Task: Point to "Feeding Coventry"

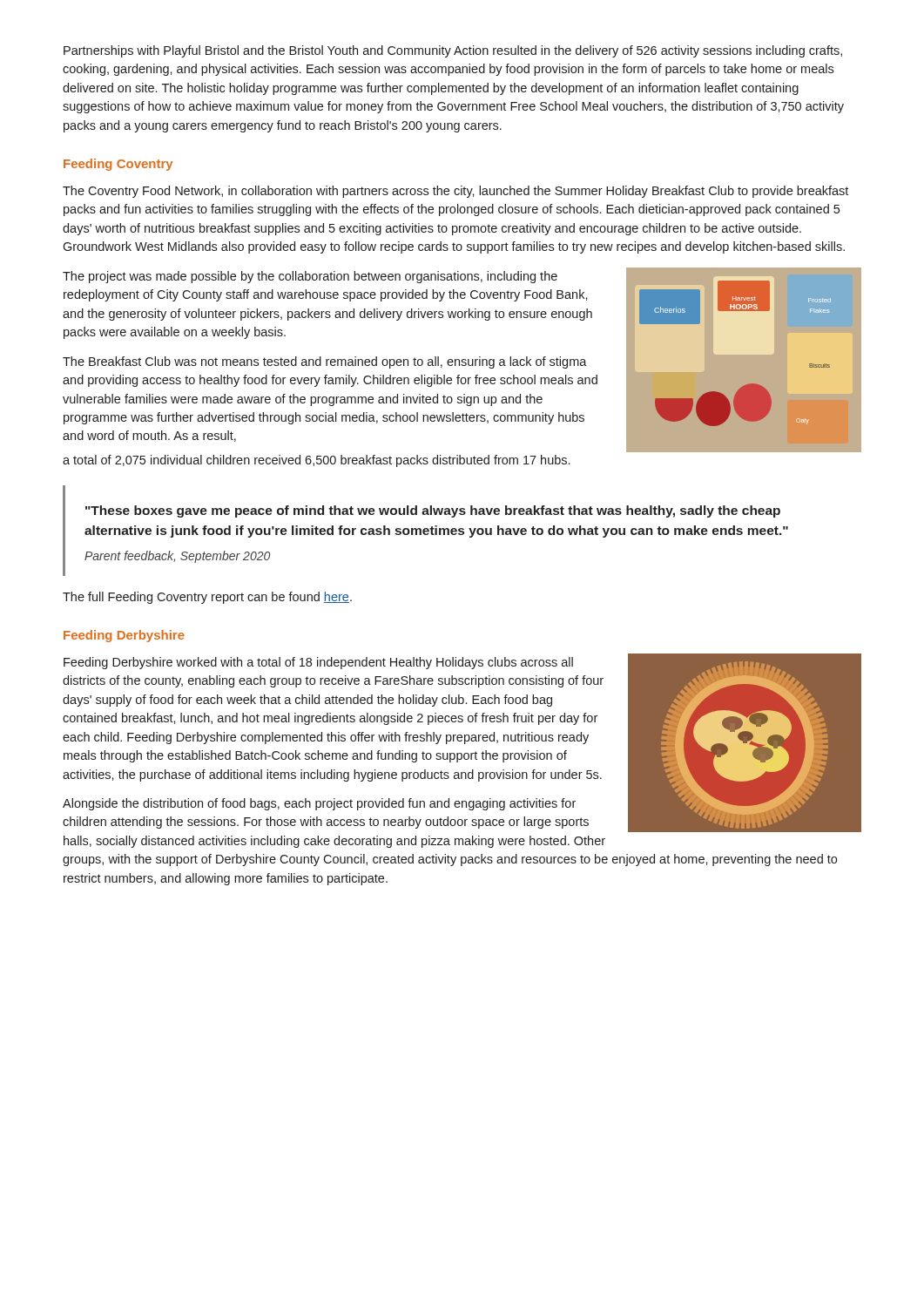Action: (118, 164)
